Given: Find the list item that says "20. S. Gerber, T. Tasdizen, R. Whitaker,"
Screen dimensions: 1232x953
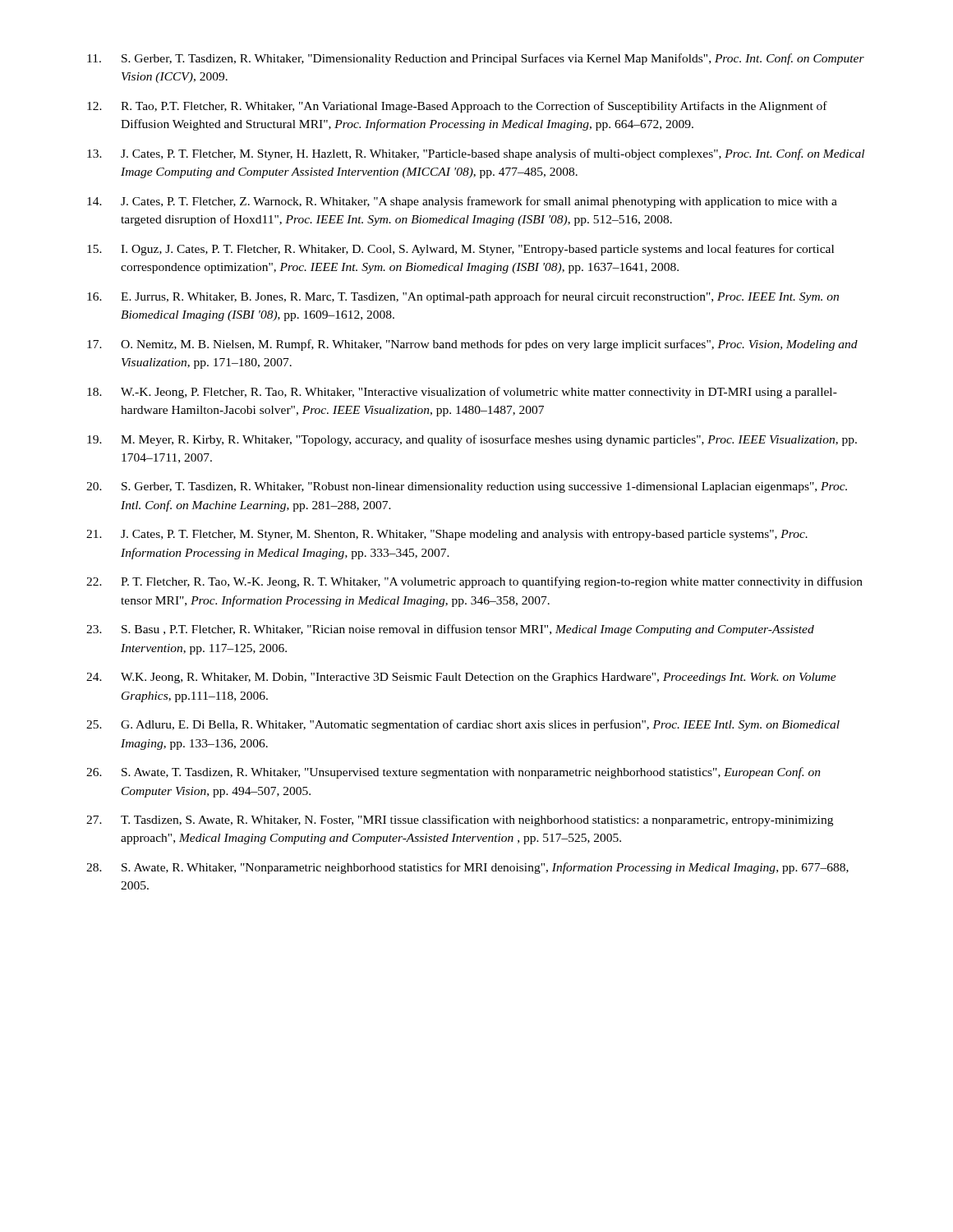Looking at the screenshot, I should point(476,496).
